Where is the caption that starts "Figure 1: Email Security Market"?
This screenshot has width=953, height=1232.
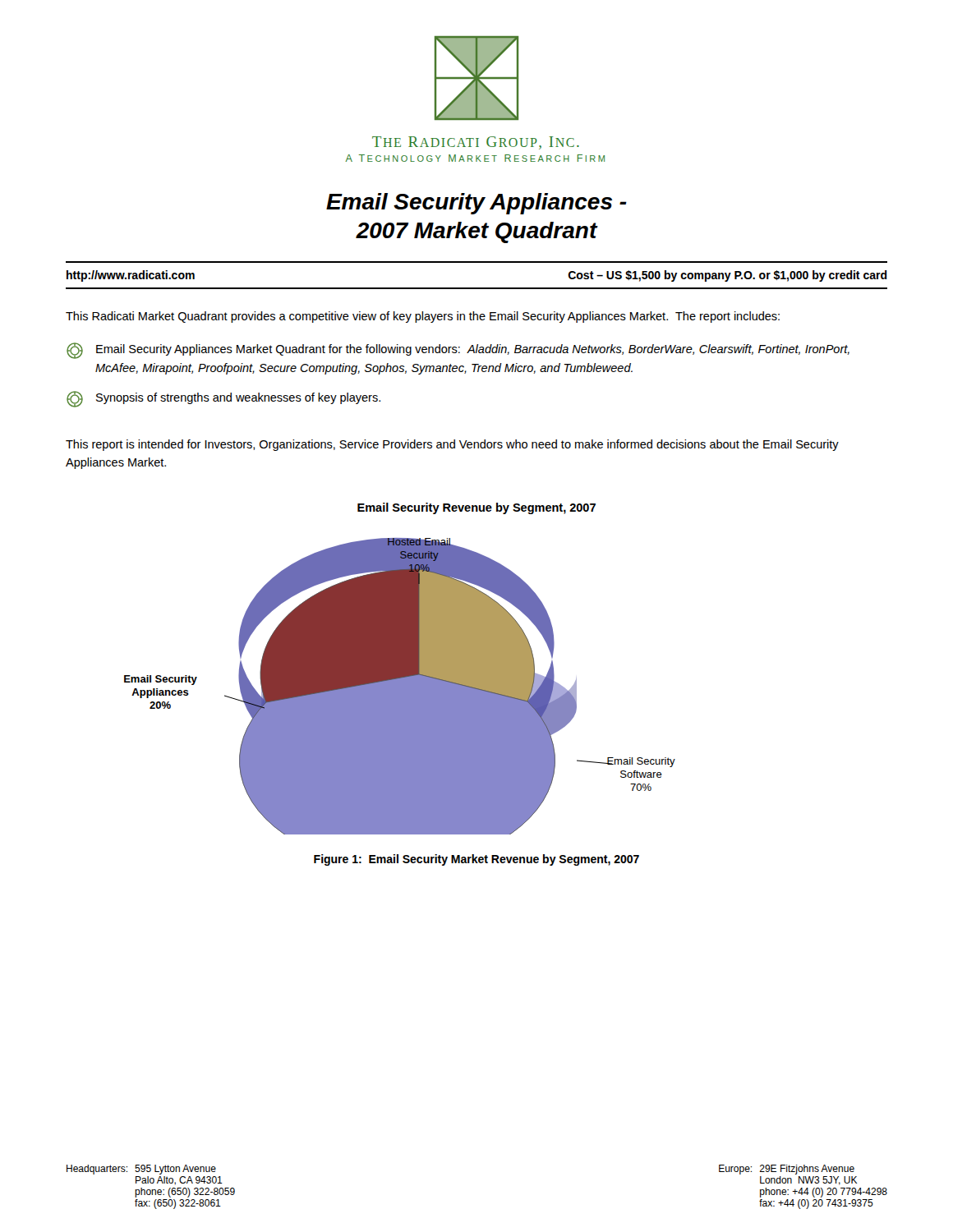[476, 859]
